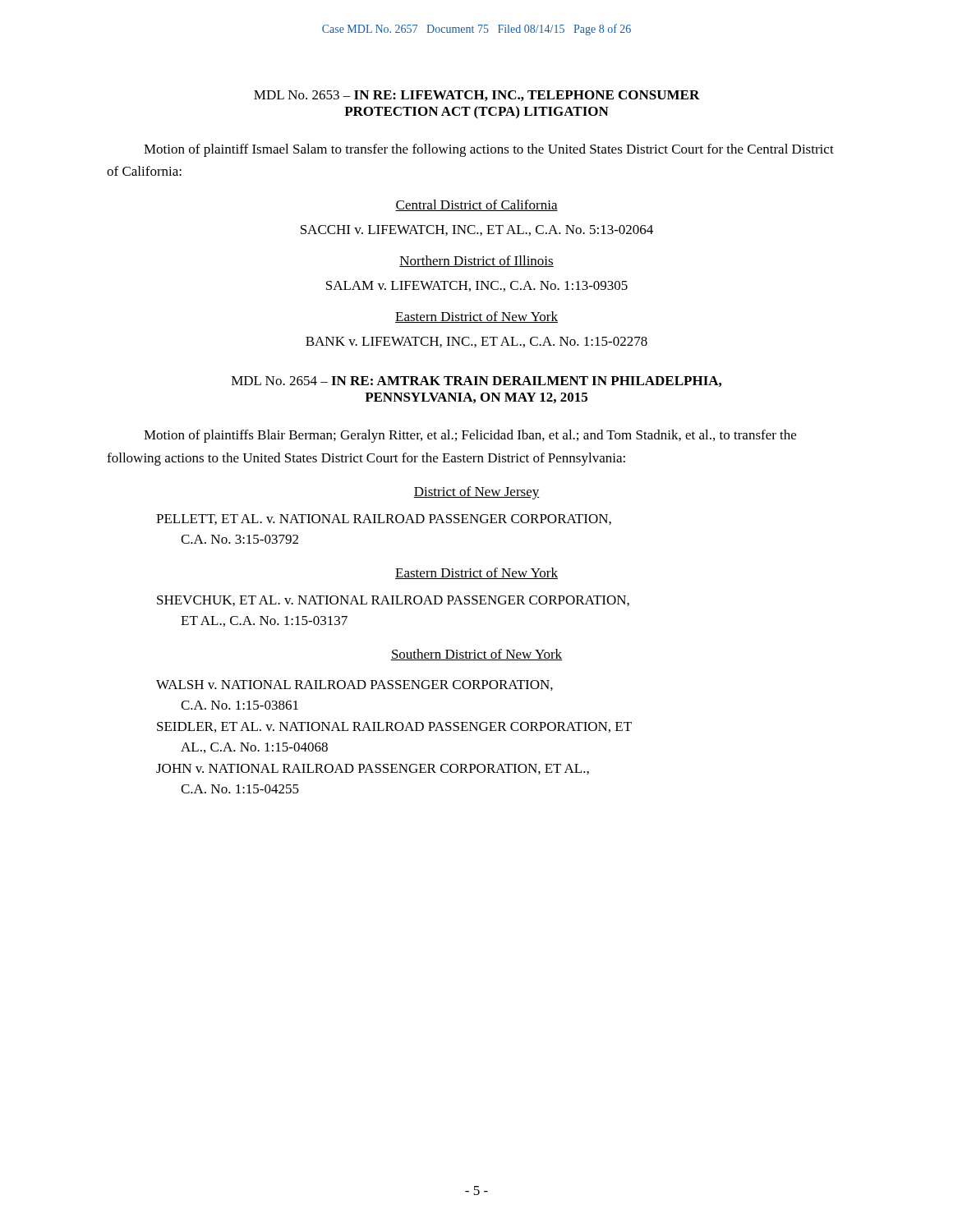Locate the section header that opens with "MDL No. 2653 – IN RE: LIFEWATCH,"

[476, 103]
